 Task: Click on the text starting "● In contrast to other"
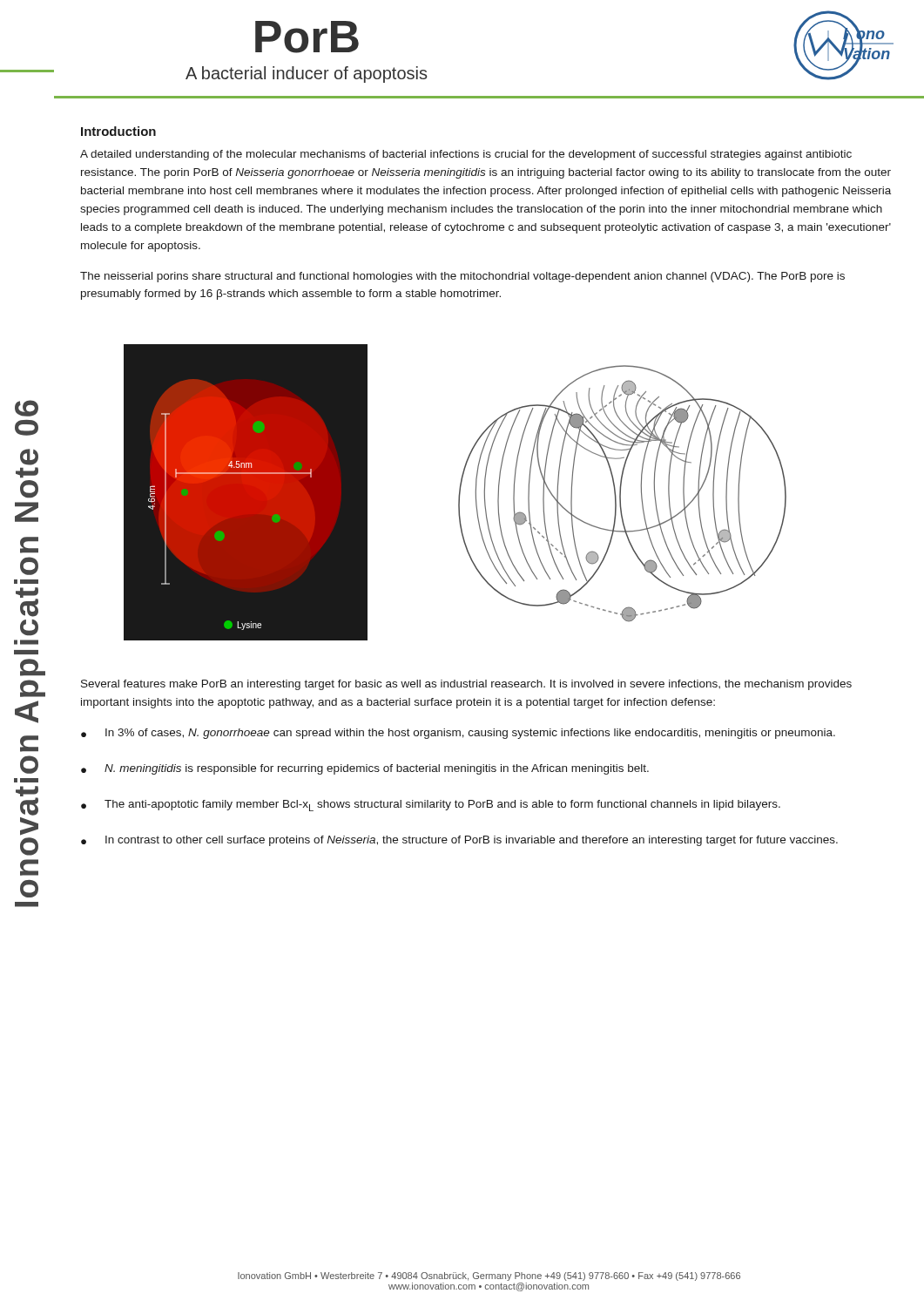[489, 841]
